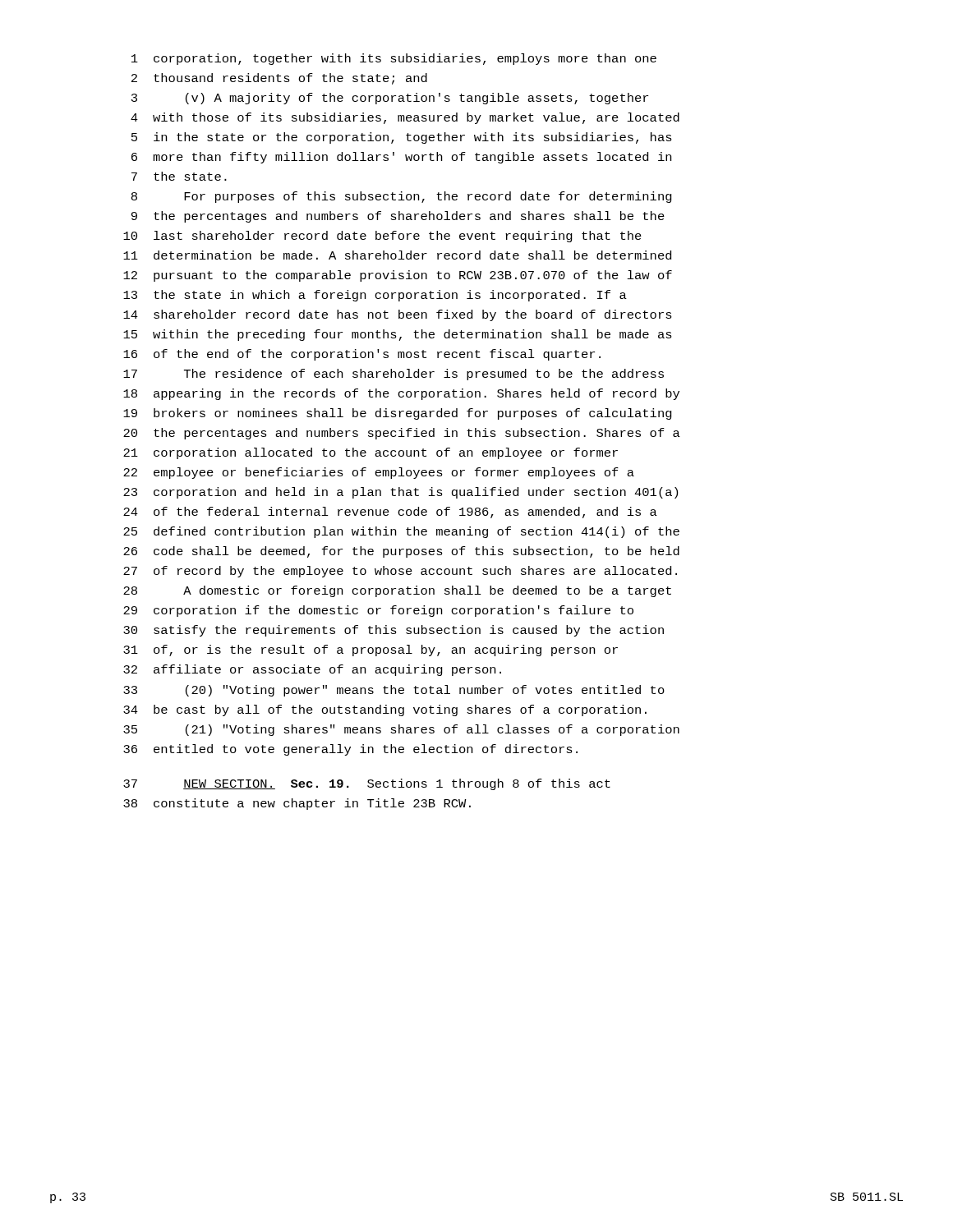Locate the text block that reads "8 For purposes of this"
953x1232 pixels.
476,276
